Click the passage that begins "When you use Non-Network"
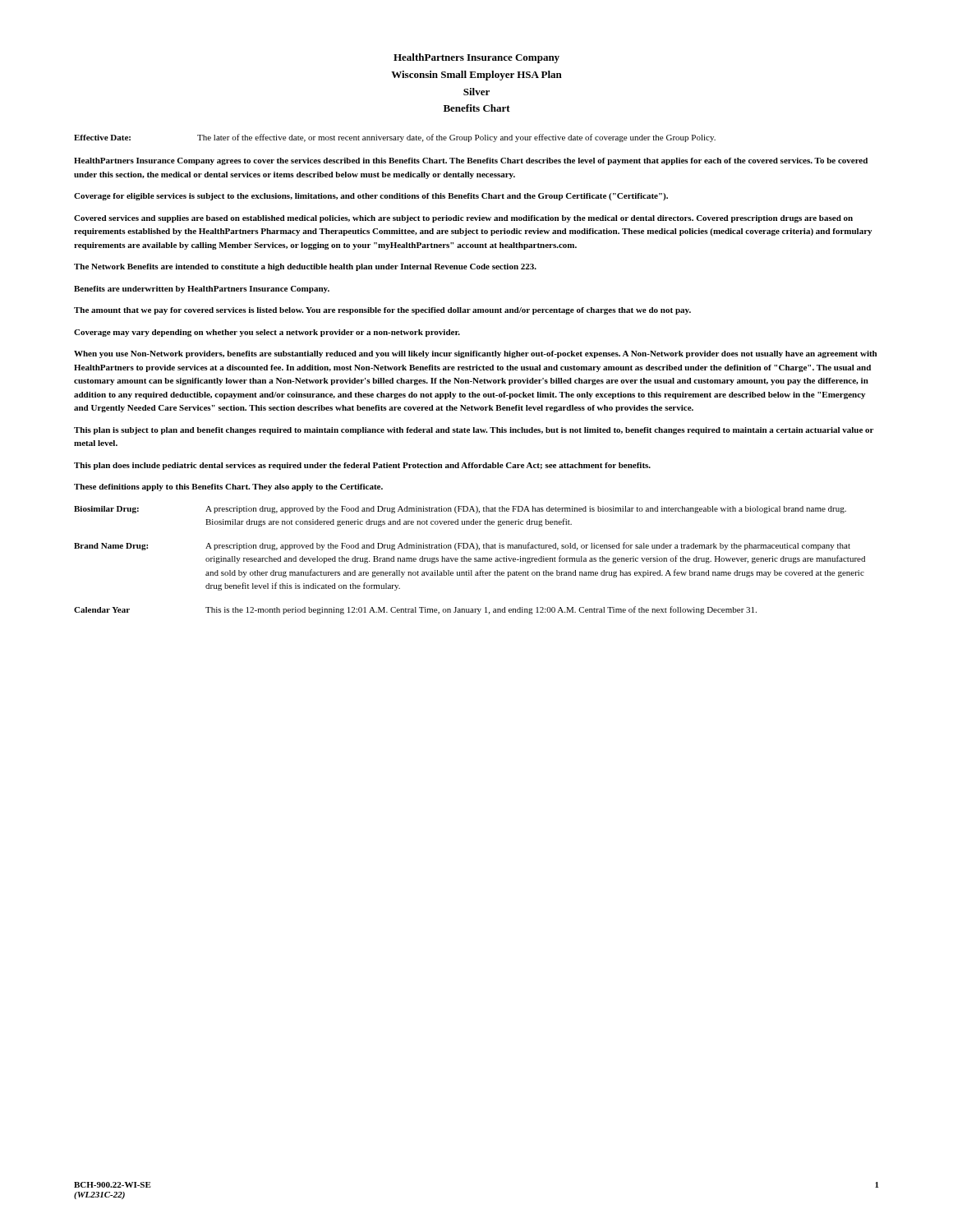This screenshot has width=953, height=1232. tap(476, 380)
